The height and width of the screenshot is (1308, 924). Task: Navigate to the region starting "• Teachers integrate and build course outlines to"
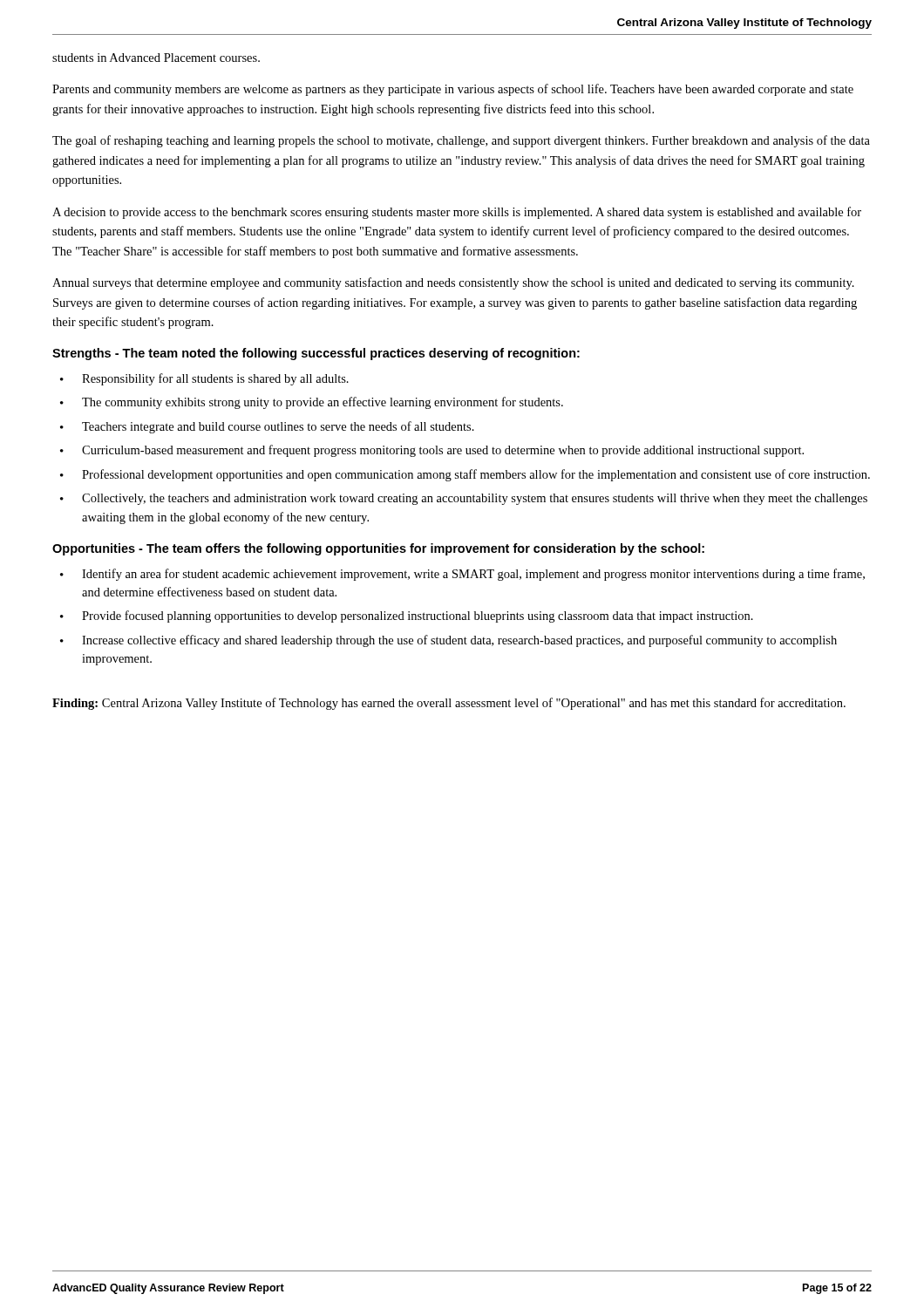coord(462,427)
